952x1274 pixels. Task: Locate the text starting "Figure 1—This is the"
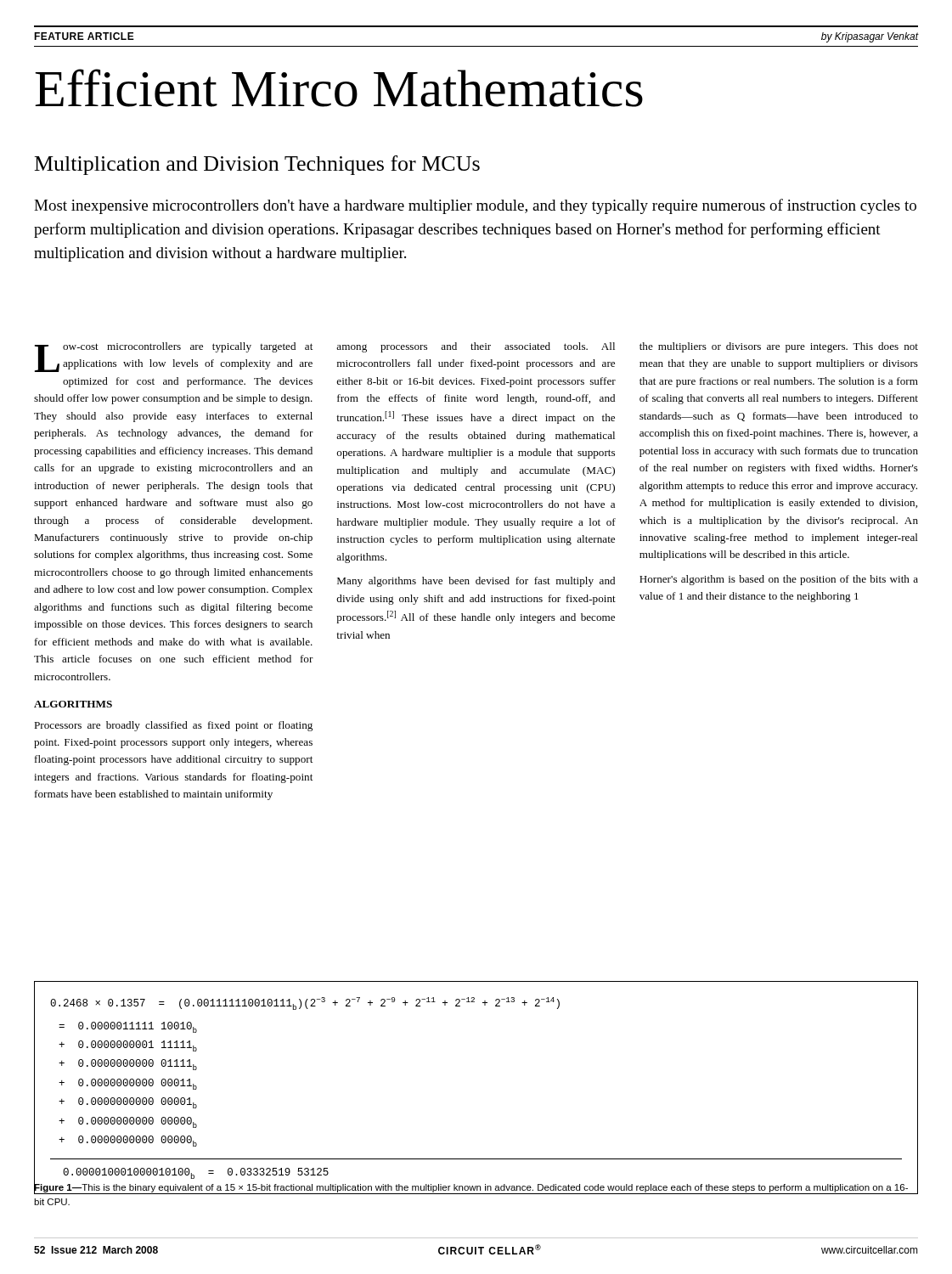pos(471,1194)
